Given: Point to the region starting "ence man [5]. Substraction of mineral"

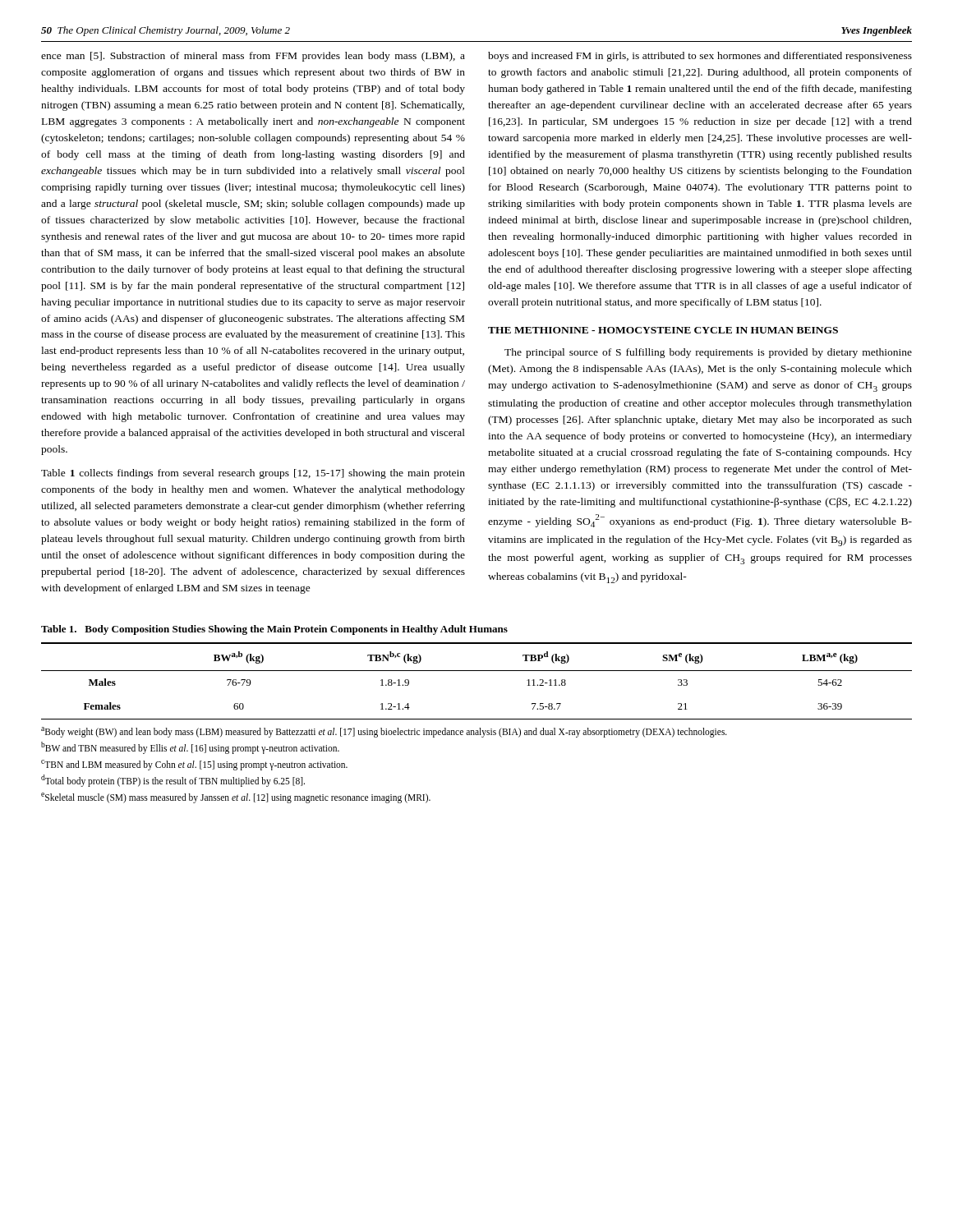Looking at the screenshot, I should click(253, 322).
